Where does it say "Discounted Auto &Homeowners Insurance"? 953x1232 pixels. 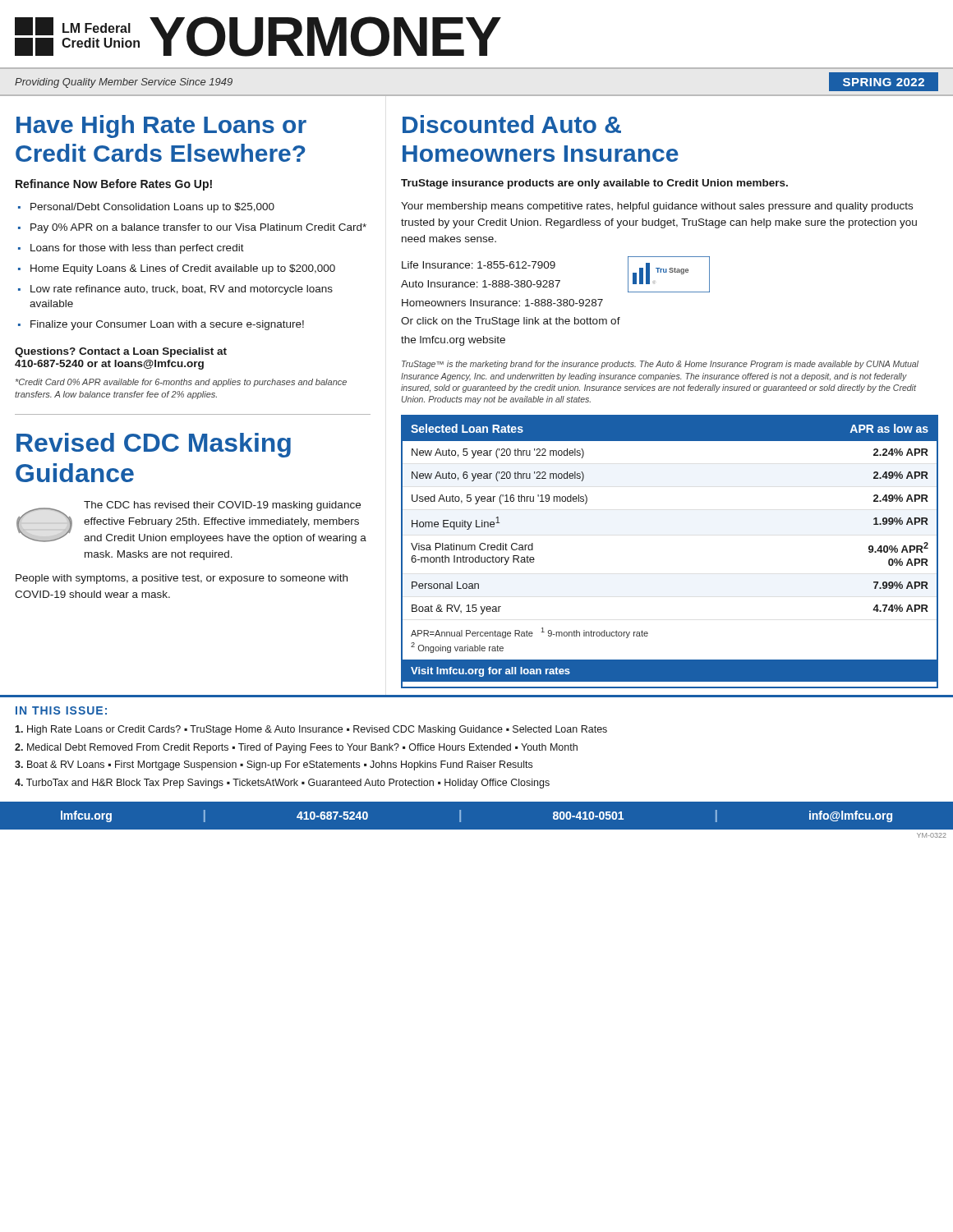540,139
